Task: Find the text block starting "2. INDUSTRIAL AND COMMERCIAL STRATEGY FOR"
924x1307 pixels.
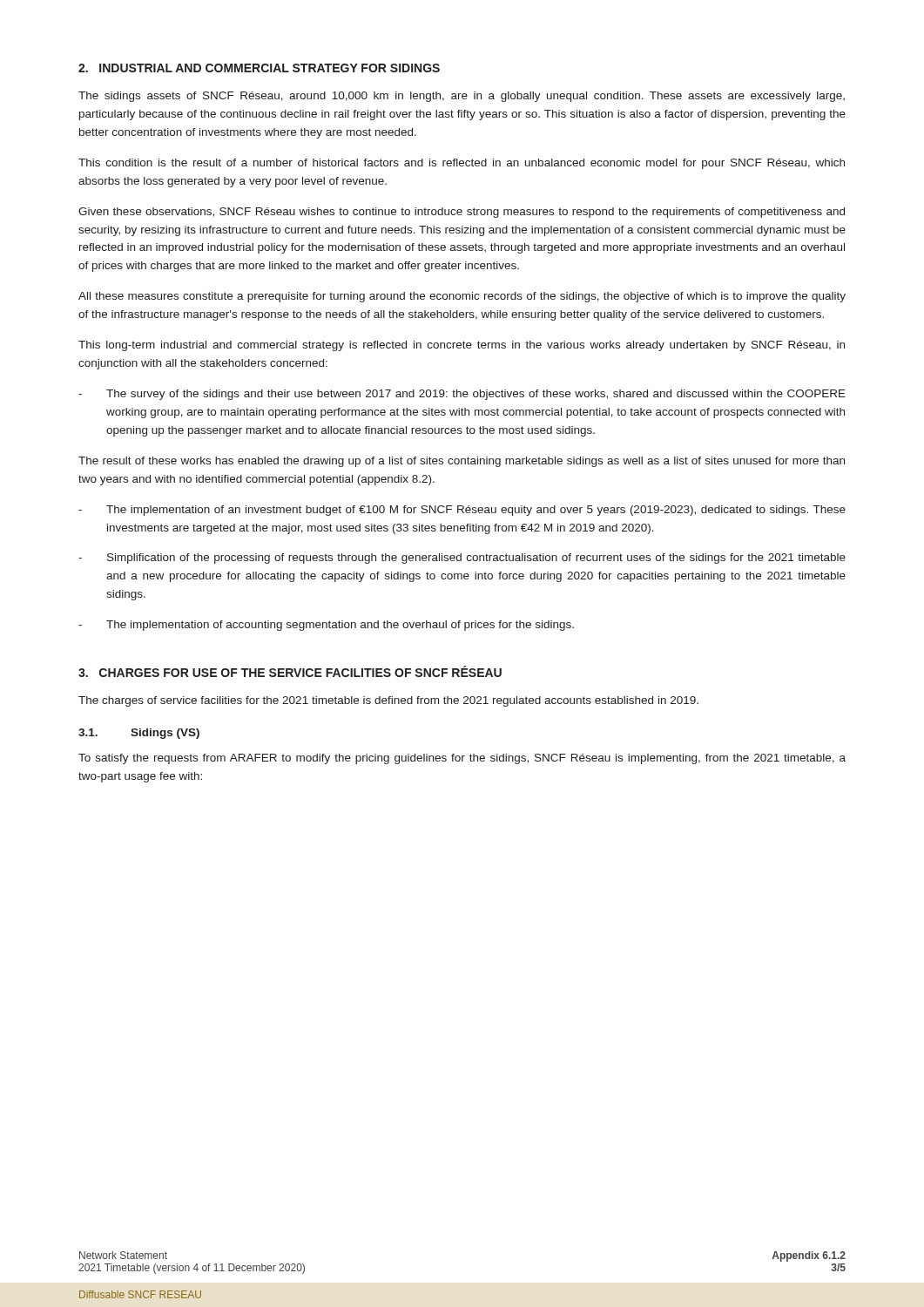Action: (x=259, y=68)
